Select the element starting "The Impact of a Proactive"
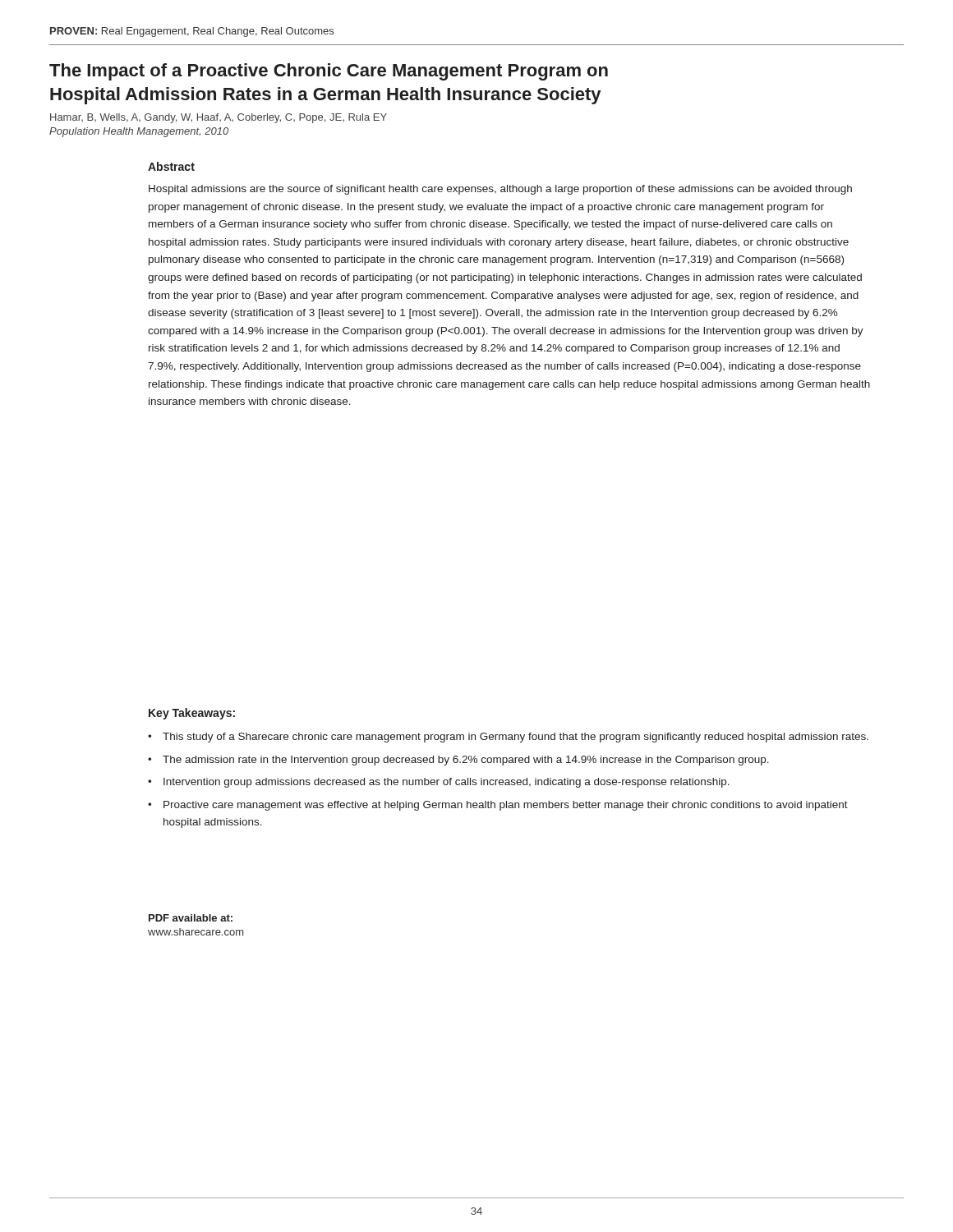953x1232 pixels. (x=476, y=98)
